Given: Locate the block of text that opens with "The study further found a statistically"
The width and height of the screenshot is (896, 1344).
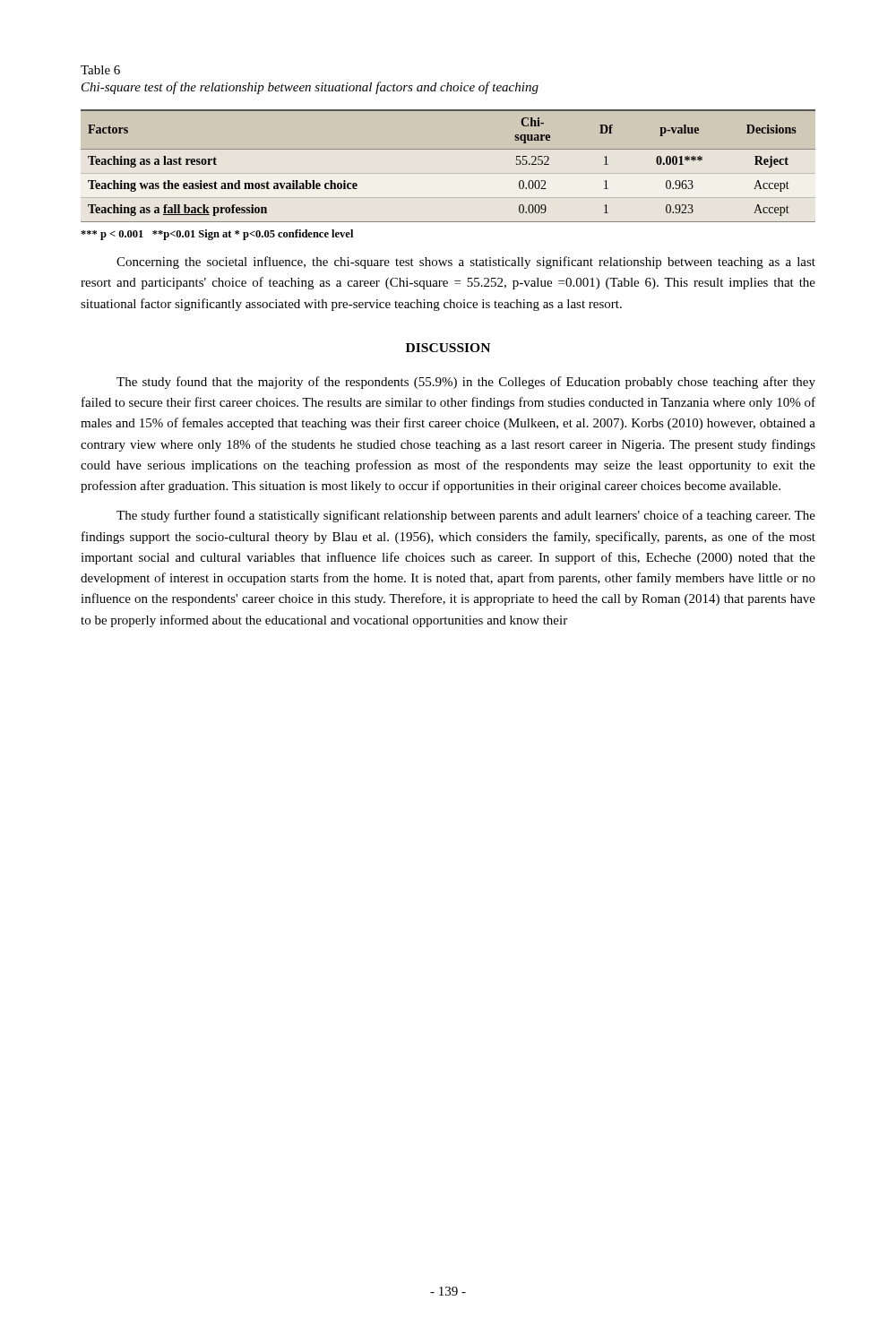Looking at the screenshot, I should pos(448,568).
